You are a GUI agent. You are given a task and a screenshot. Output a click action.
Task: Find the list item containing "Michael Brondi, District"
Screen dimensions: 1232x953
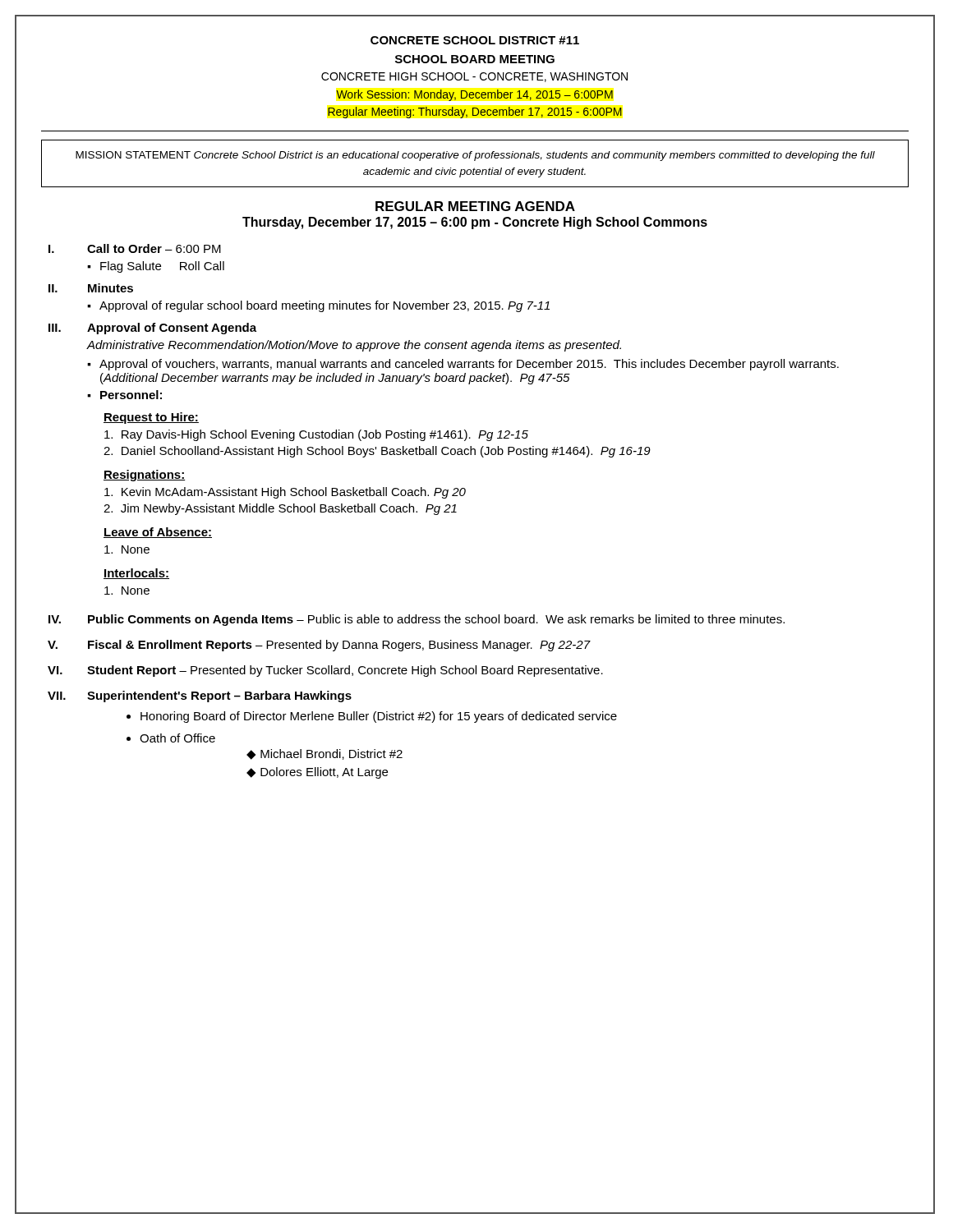[331, 754]
